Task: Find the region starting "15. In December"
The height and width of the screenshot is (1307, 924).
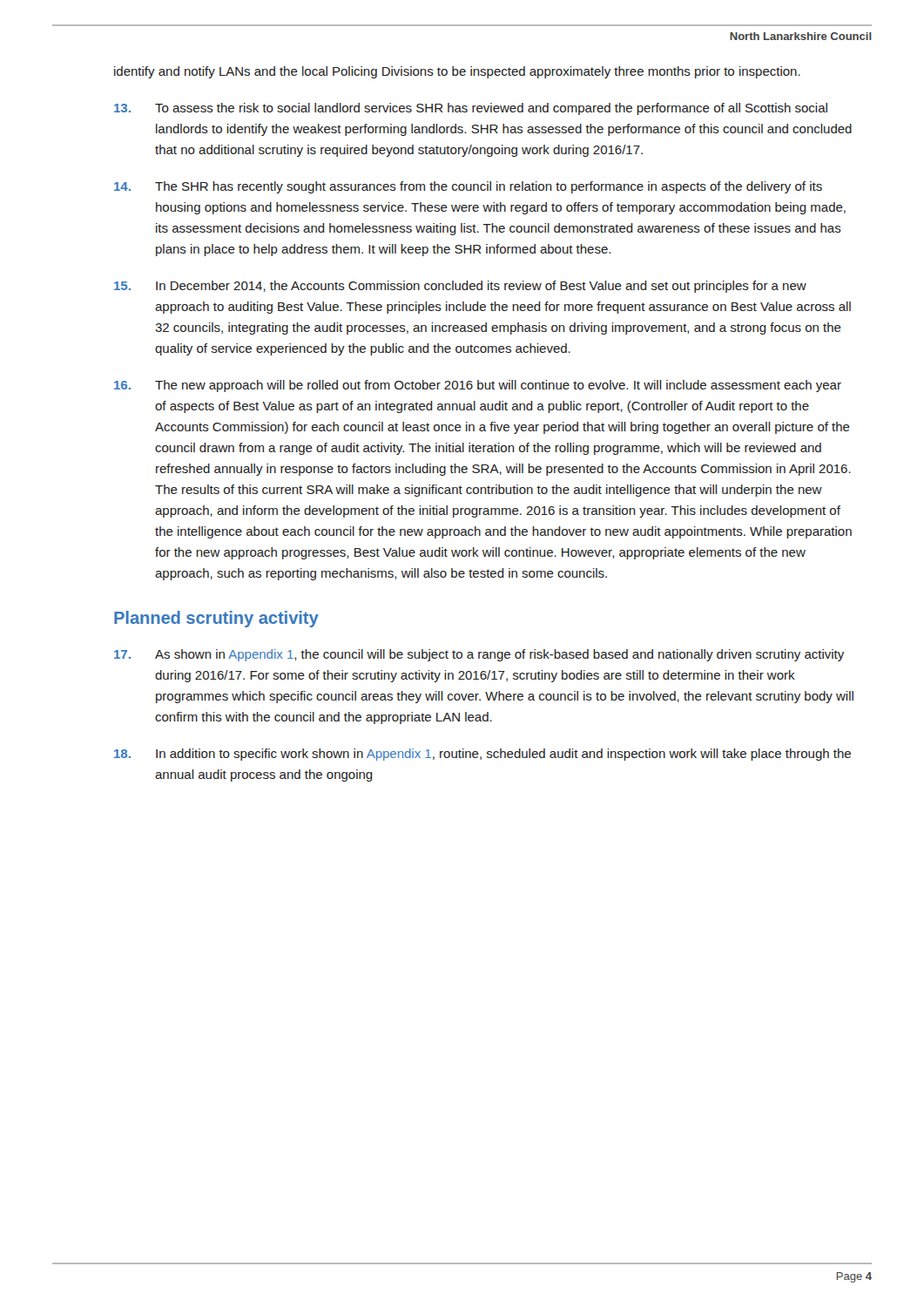Action: pos(484,317)
